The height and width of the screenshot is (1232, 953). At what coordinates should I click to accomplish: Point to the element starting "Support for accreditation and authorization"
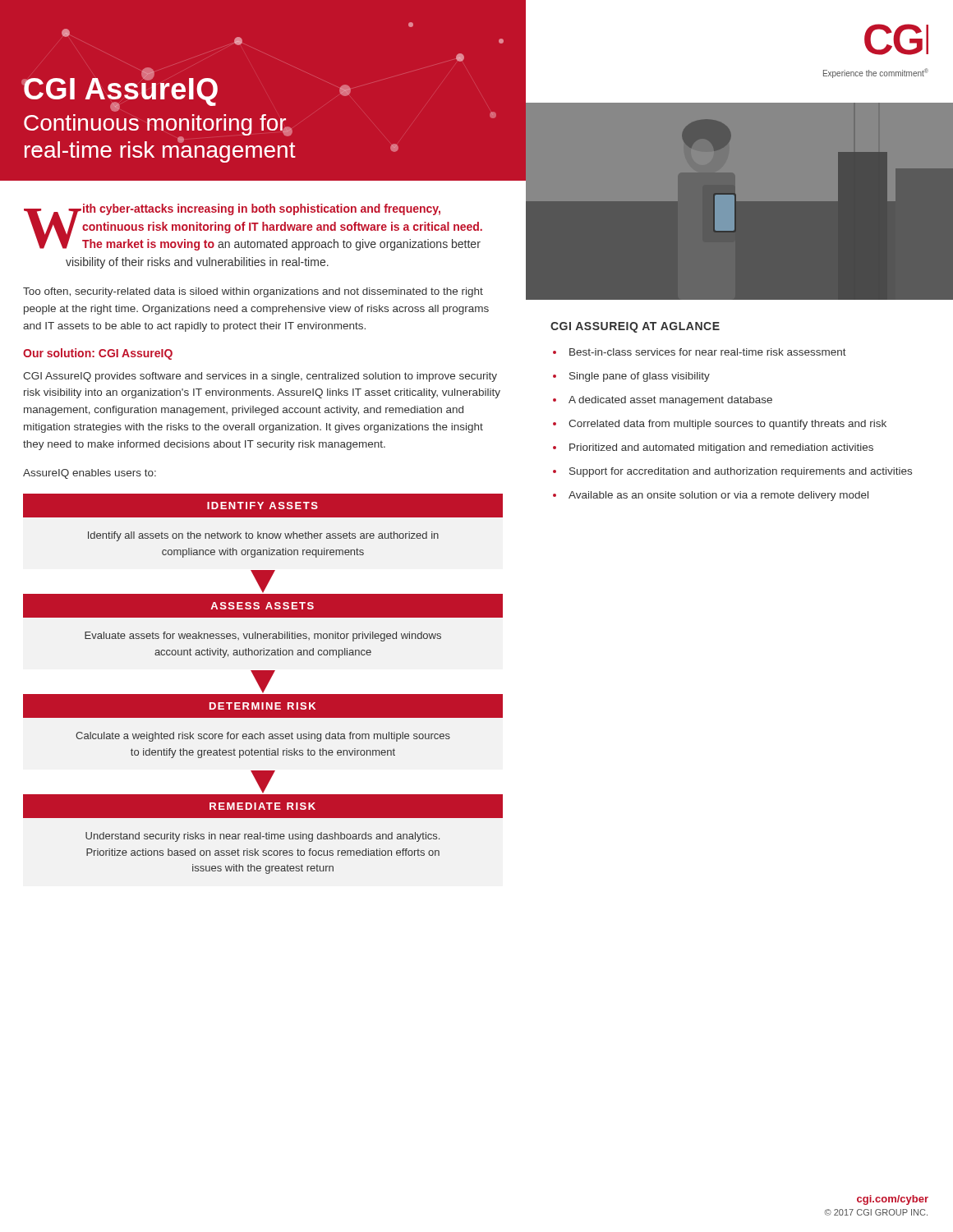[741, 471]
